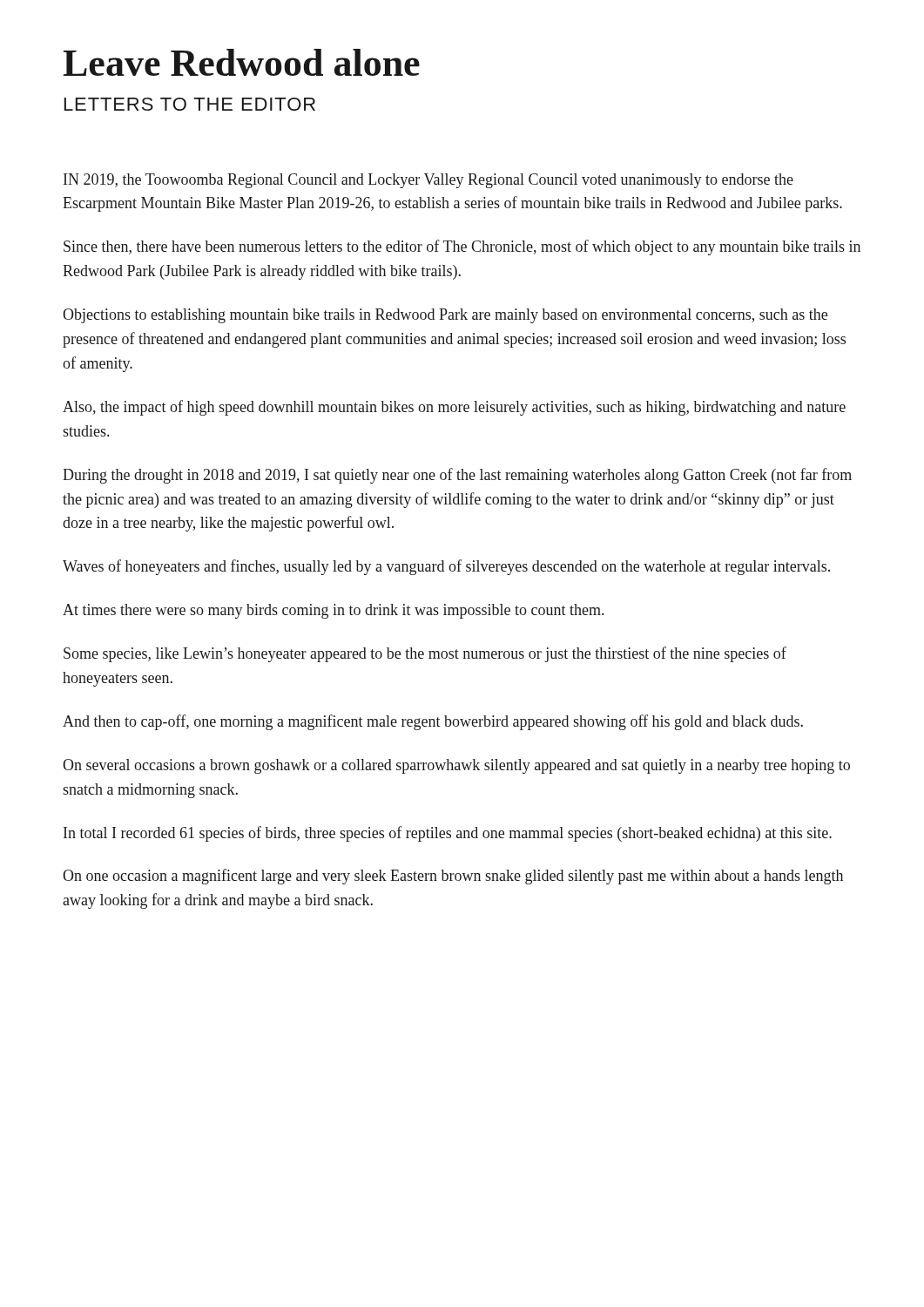Find the block starting "Also, the impact of high speed downhill mountain"

[x=454, y=419]
